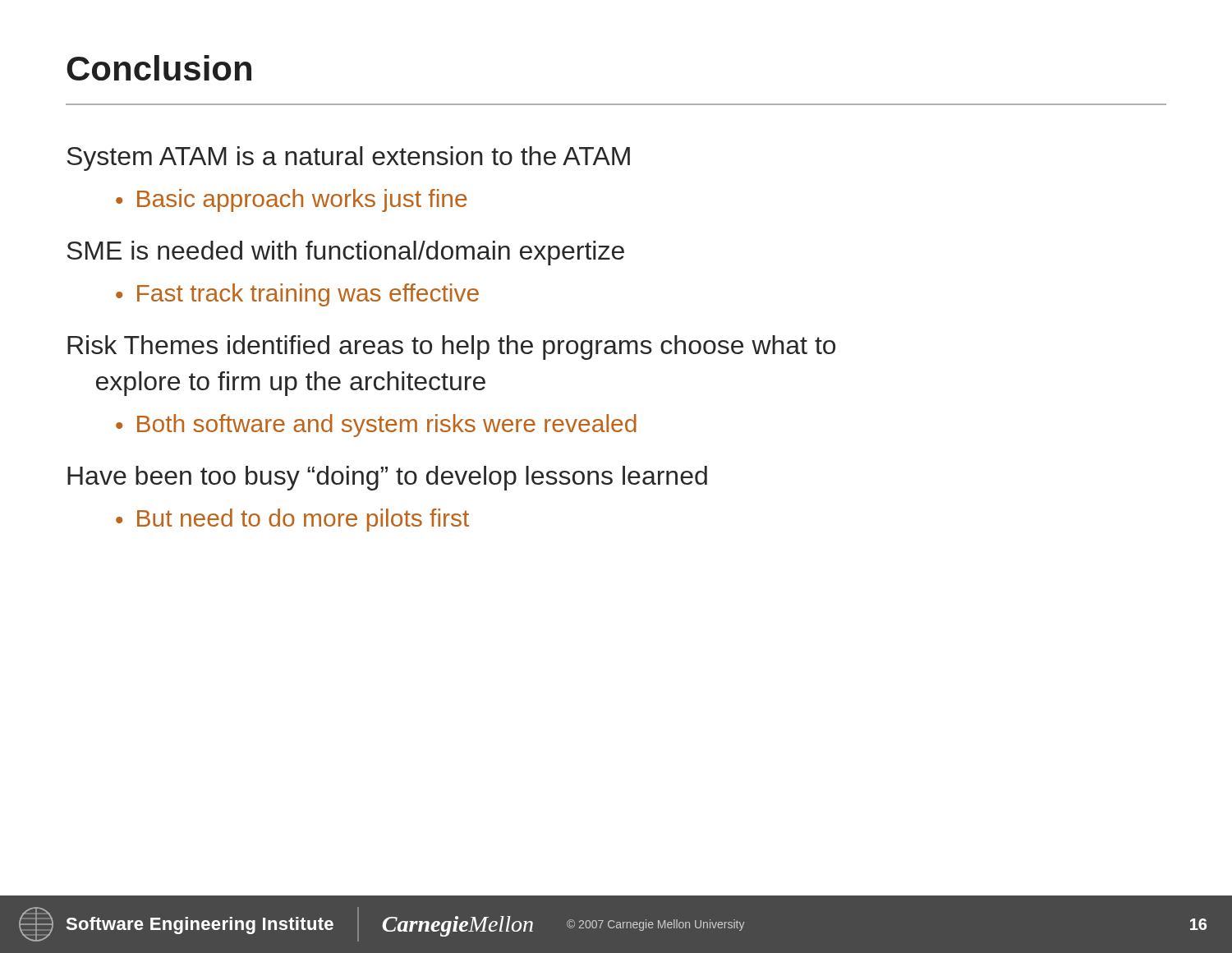Image resolution: width=1232 pixels, height=953 pixels.
Task: Point to "SME is needed with functional/domain expertize"
Action: (345, 250)
